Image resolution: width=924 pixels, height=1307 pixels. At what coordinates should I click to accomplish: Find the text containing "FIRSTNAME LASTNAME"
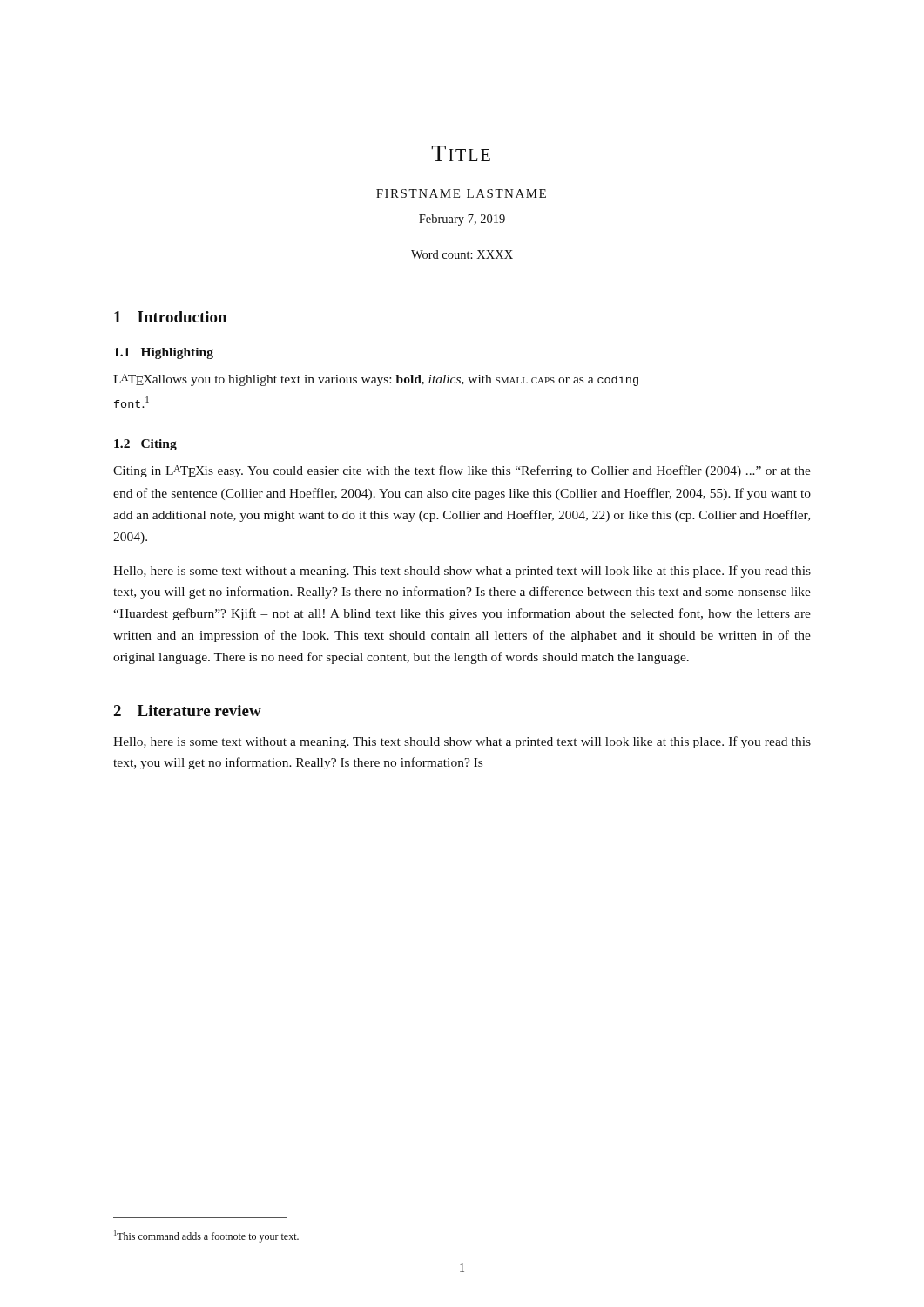point(462,193)
